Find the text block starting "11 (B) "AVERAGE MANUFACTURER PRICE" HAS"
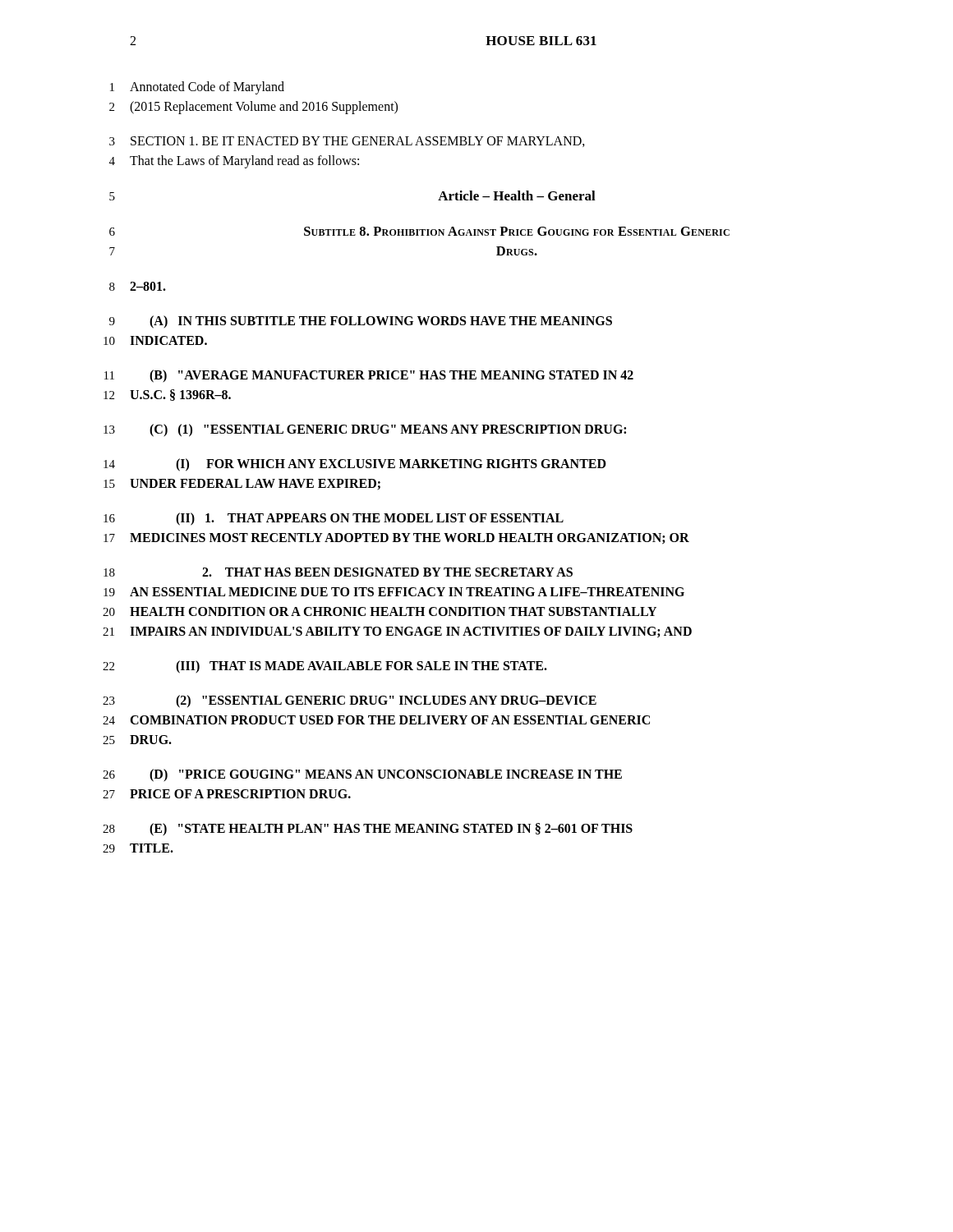The width and height of the screenshot is (953, 1232). 493,385
